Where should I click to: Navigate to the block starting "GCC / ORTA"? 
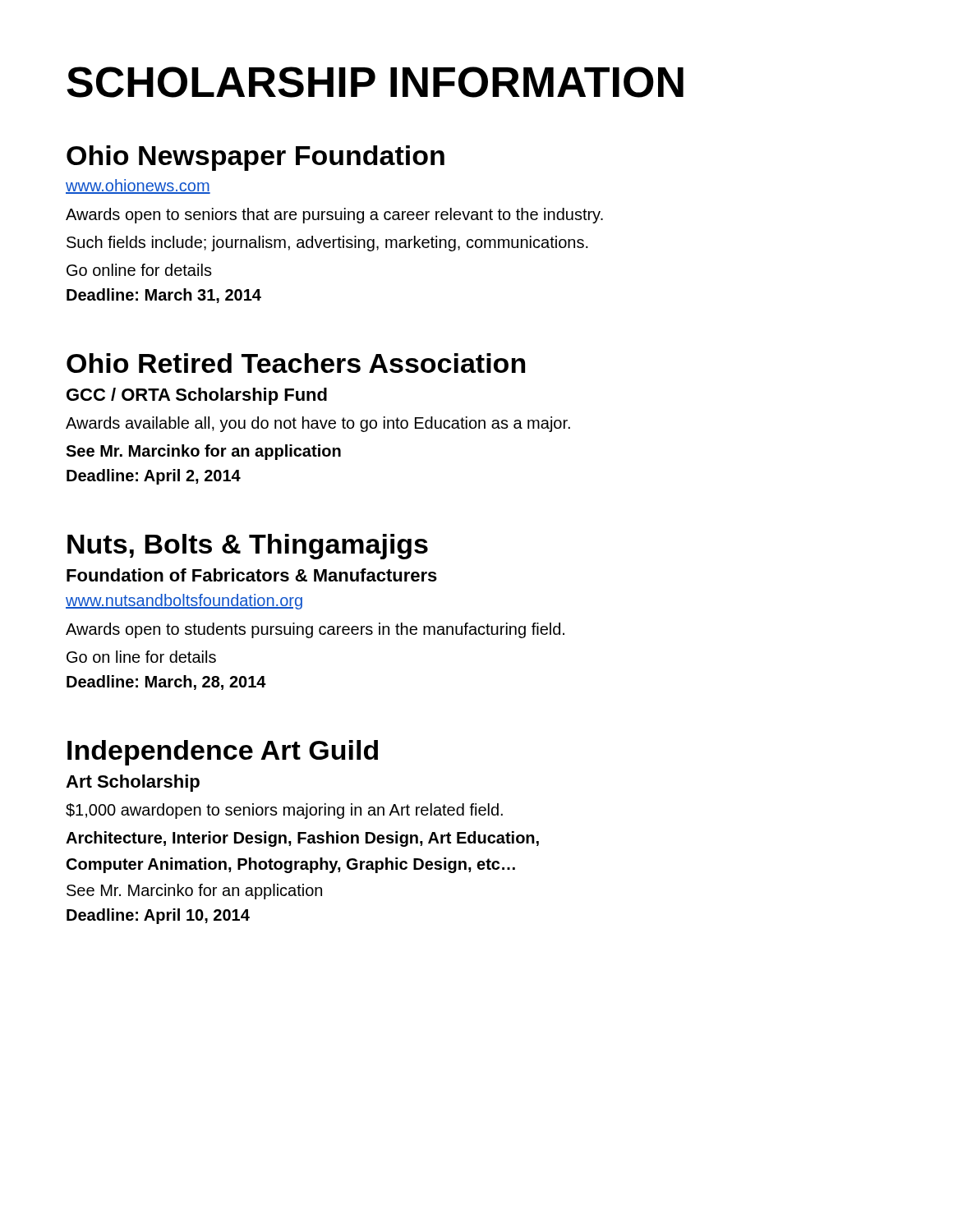pyautogui.click(x=197, y=396)
